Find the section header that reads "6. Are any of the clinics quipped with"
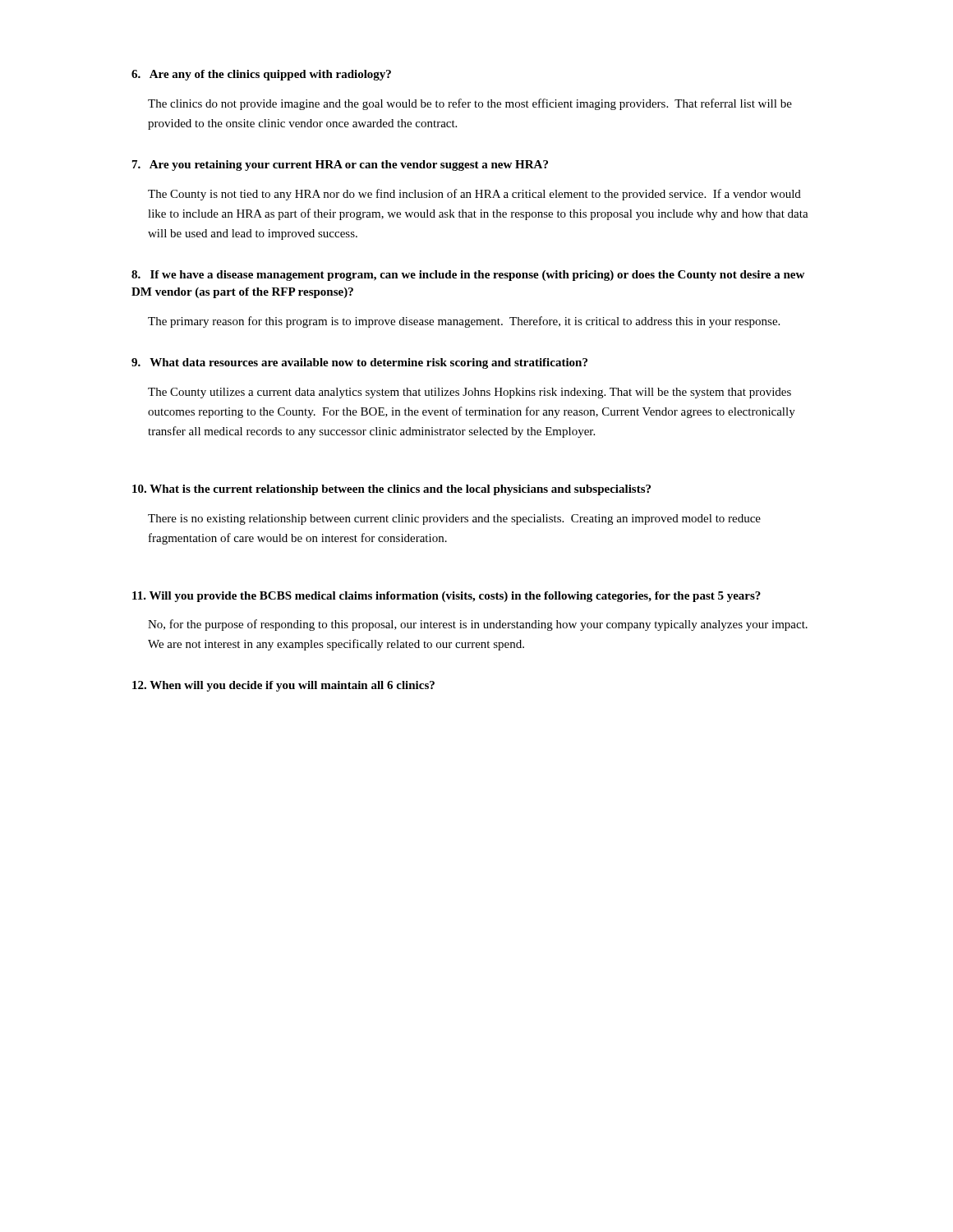953x1232 pixels. [262, 74]
